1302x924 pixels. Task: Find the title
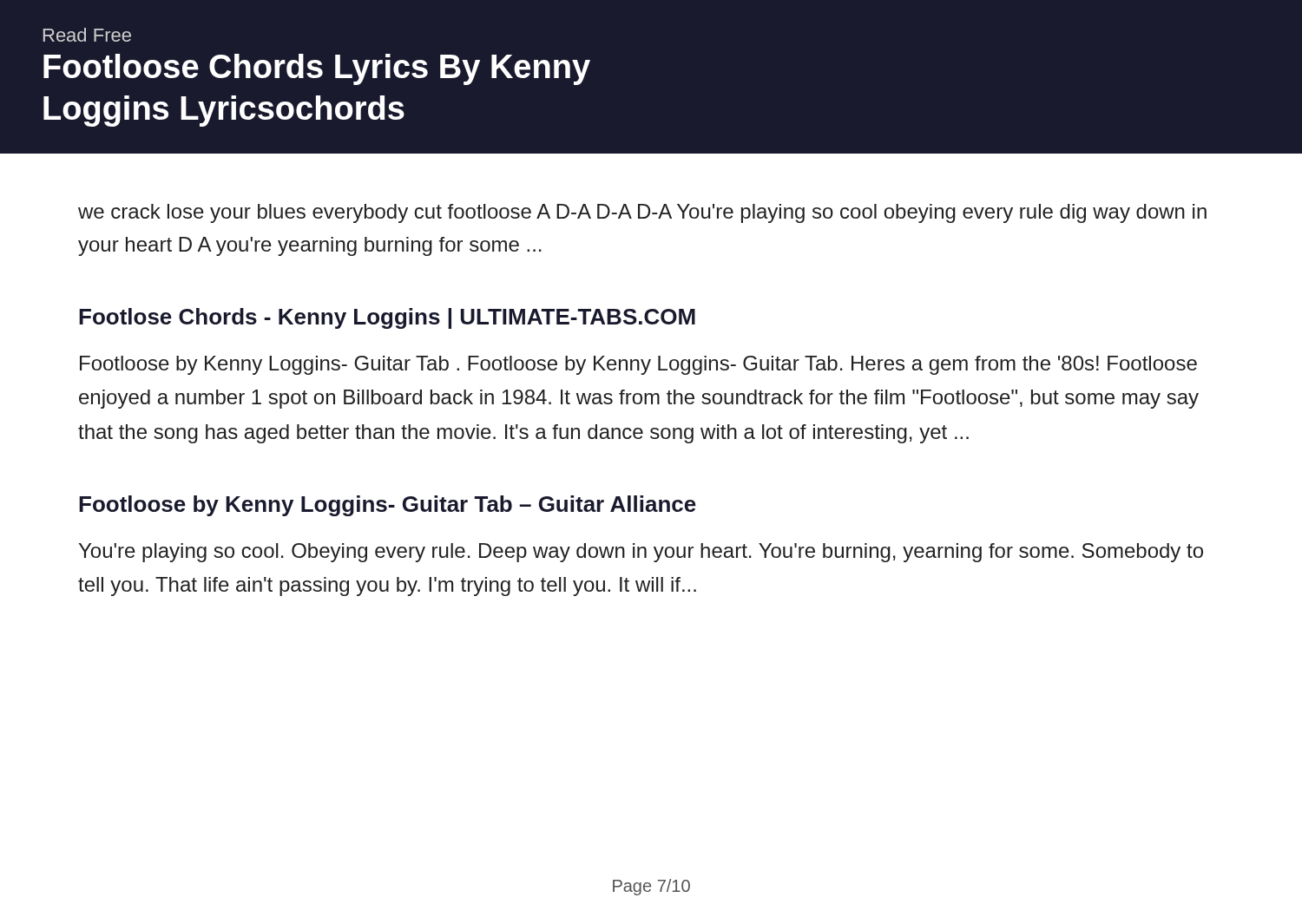[x=651, y=77]
